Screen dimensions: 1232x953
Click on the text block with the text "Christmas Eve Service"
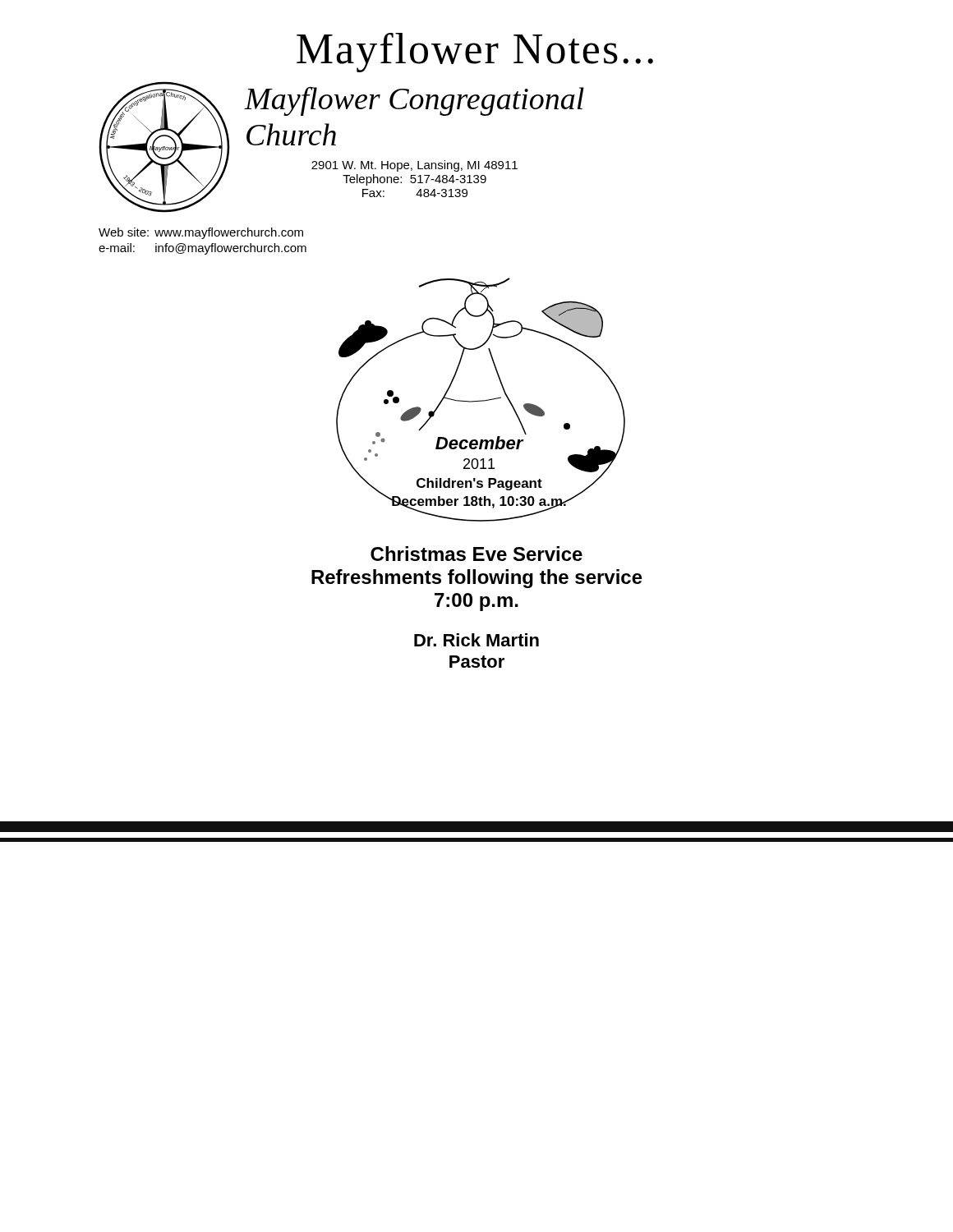[x=476, y=577]
